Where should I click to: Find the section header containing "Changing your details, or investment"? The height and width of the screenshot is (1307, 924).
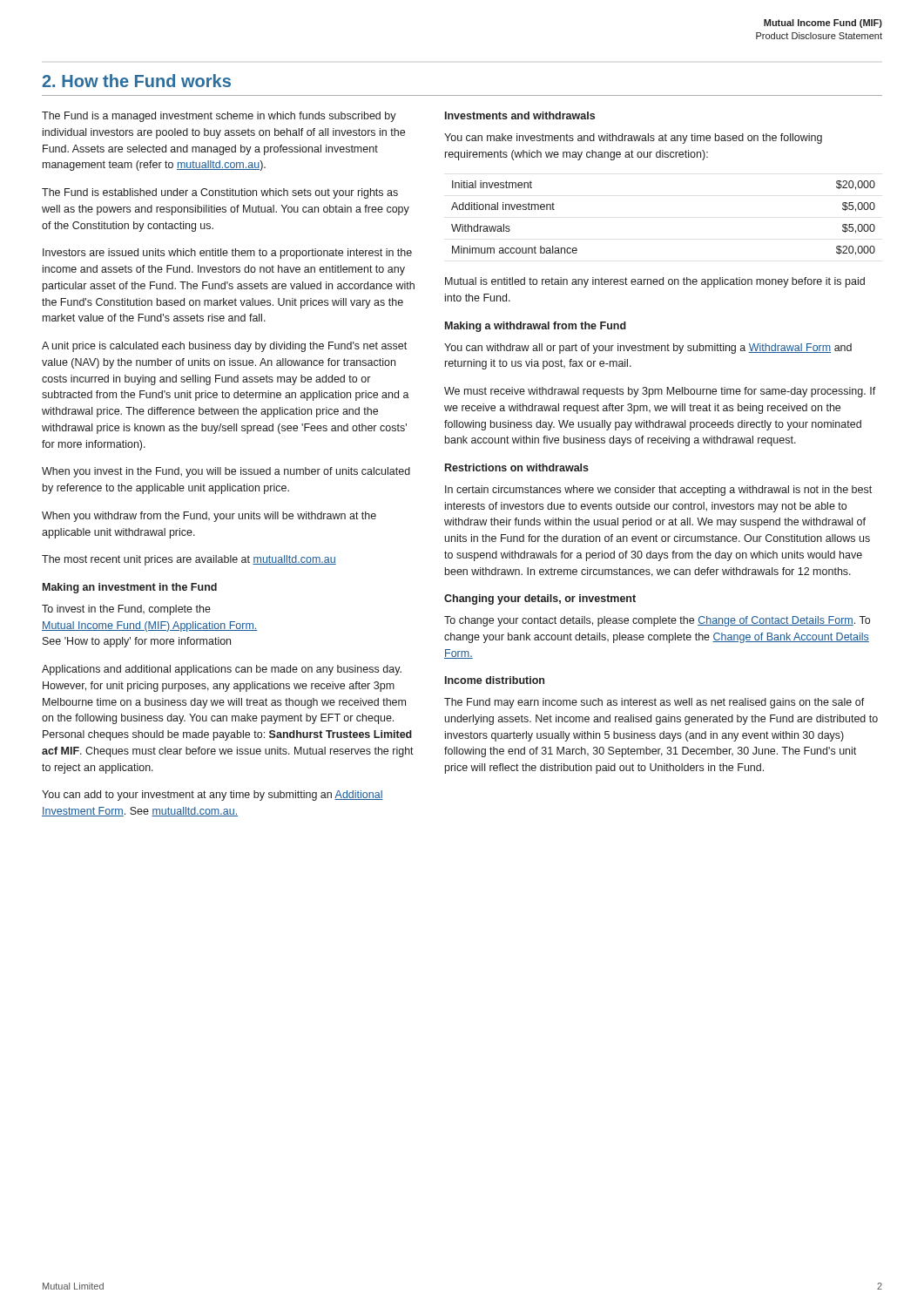540,599
